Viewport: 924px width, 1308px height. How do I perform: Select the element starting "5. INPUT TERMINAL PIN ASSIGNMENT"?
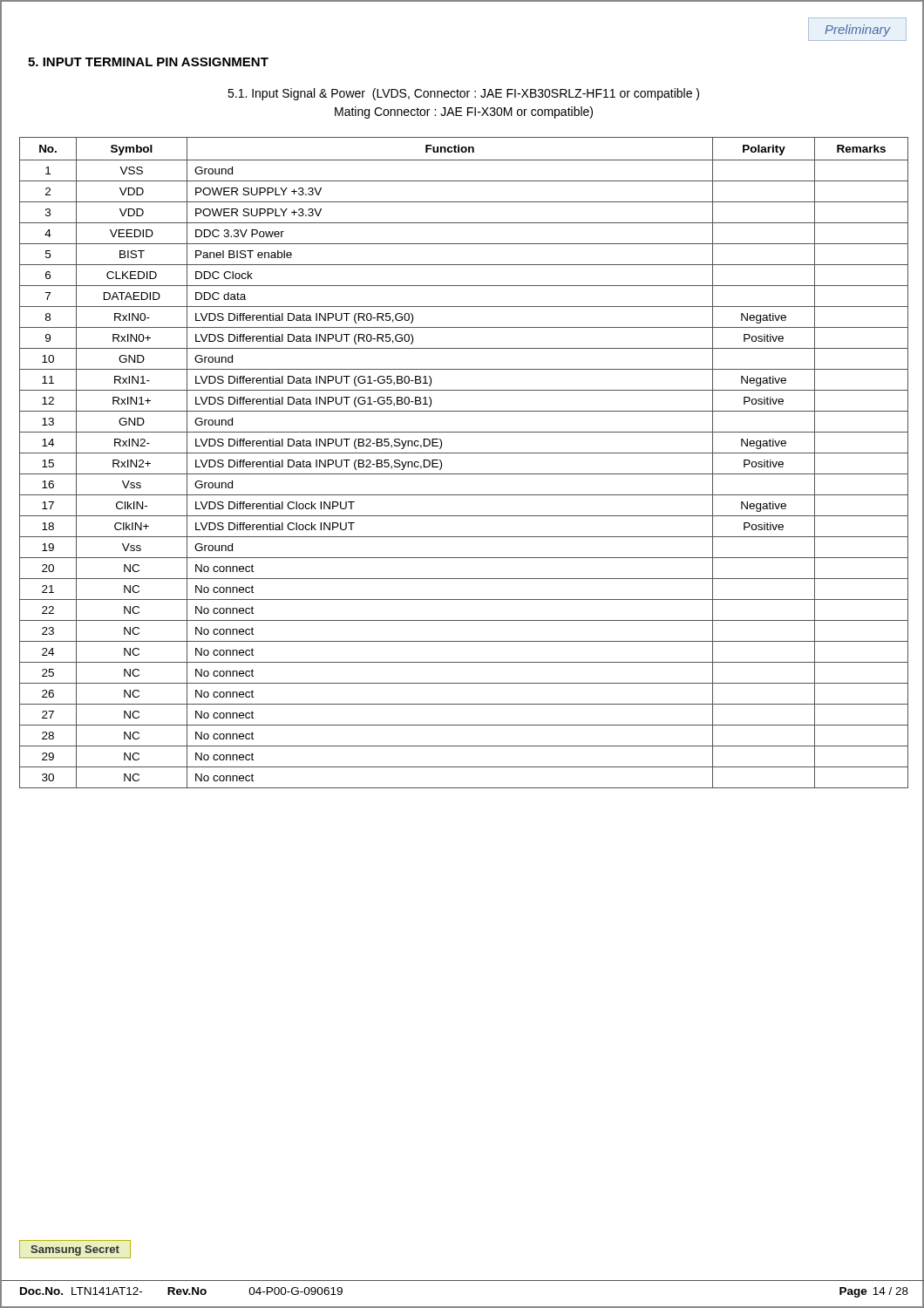click(148, 61)
